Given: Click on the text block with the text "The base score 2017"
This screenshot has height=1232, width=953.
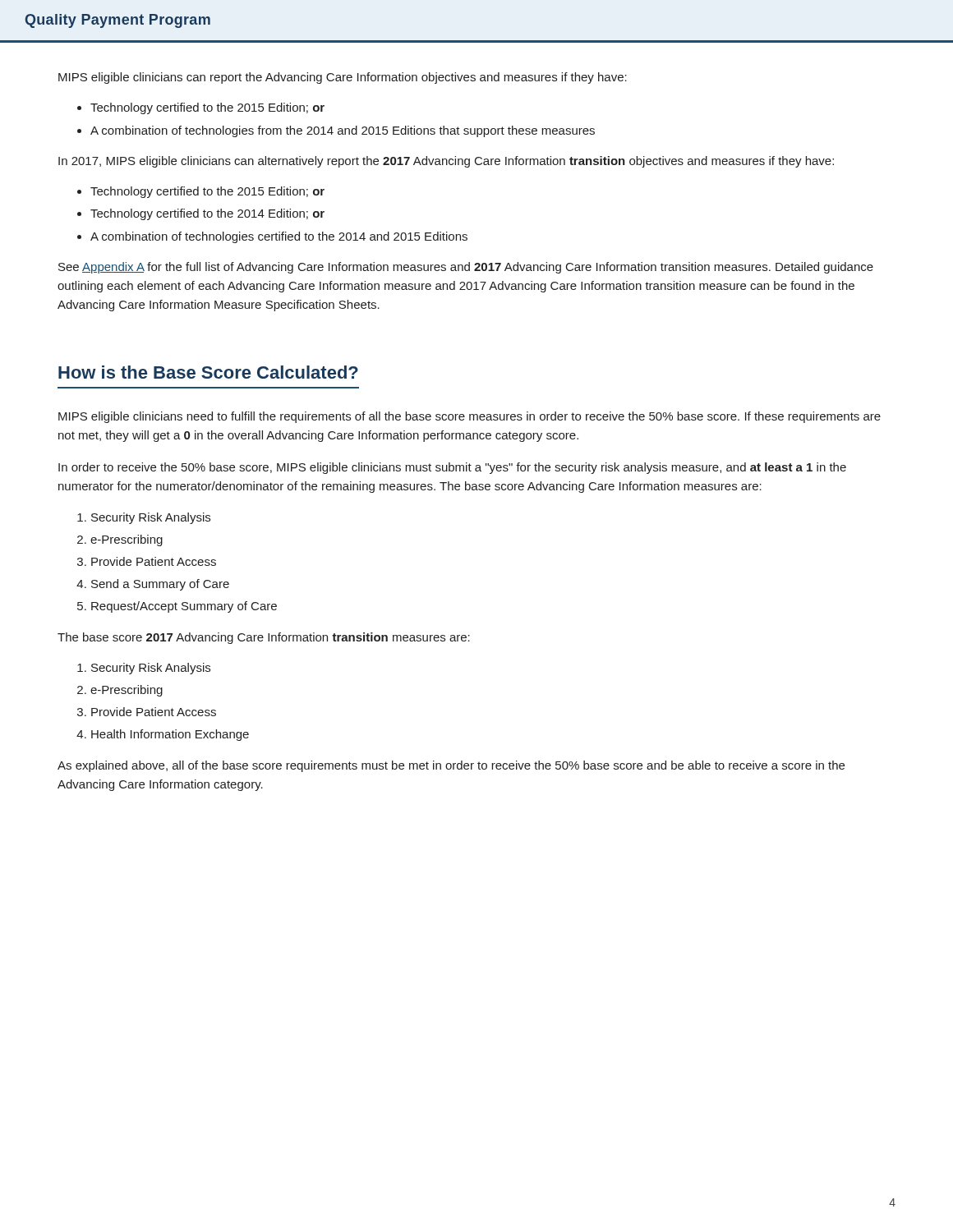Looking at the screenshot, I should 264,637.
